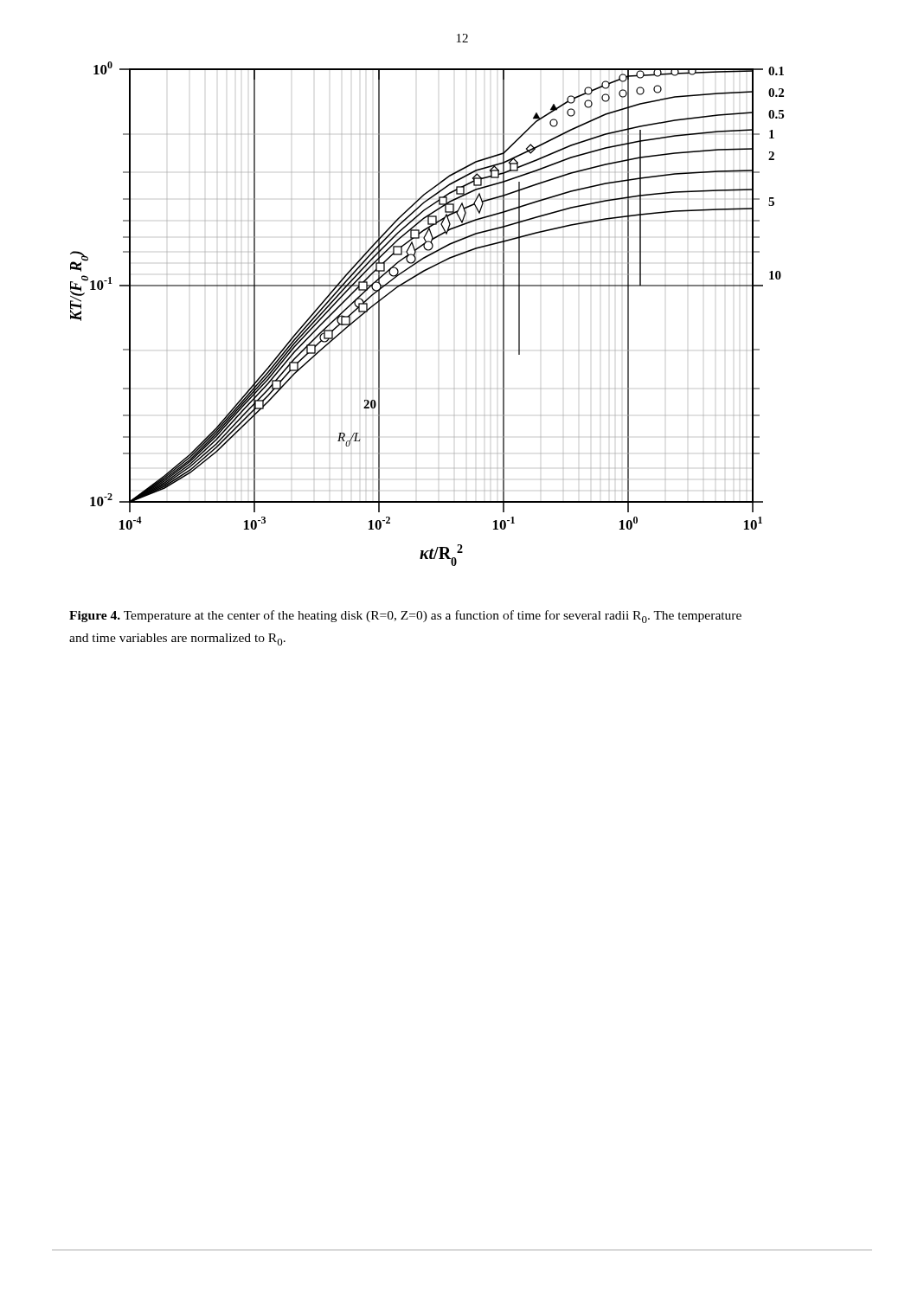Find the continuous plot
Screen dimensions: 1298x924
pos(446,316)
